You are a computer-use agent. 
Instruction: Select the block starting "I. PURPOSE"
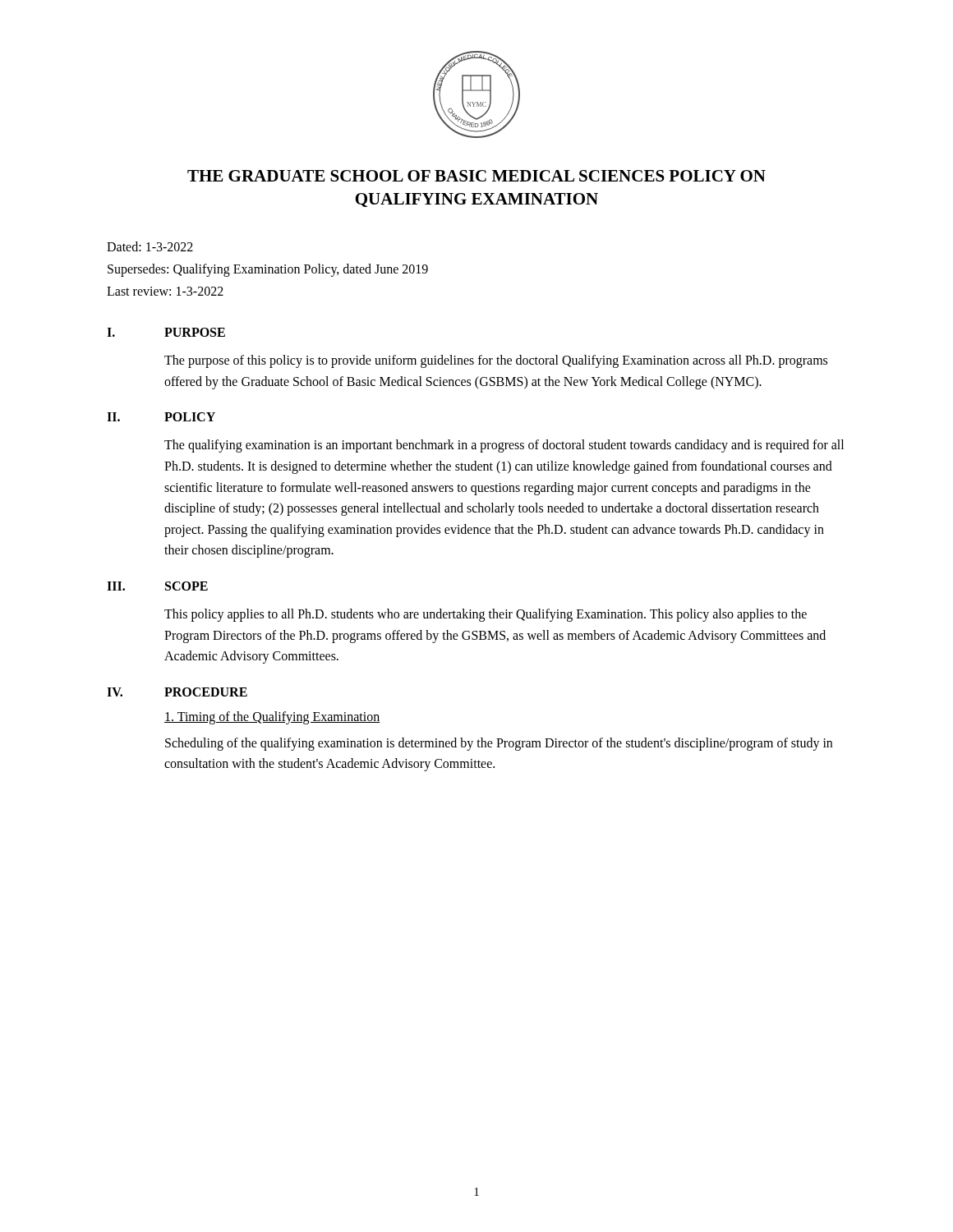[166, 333]
